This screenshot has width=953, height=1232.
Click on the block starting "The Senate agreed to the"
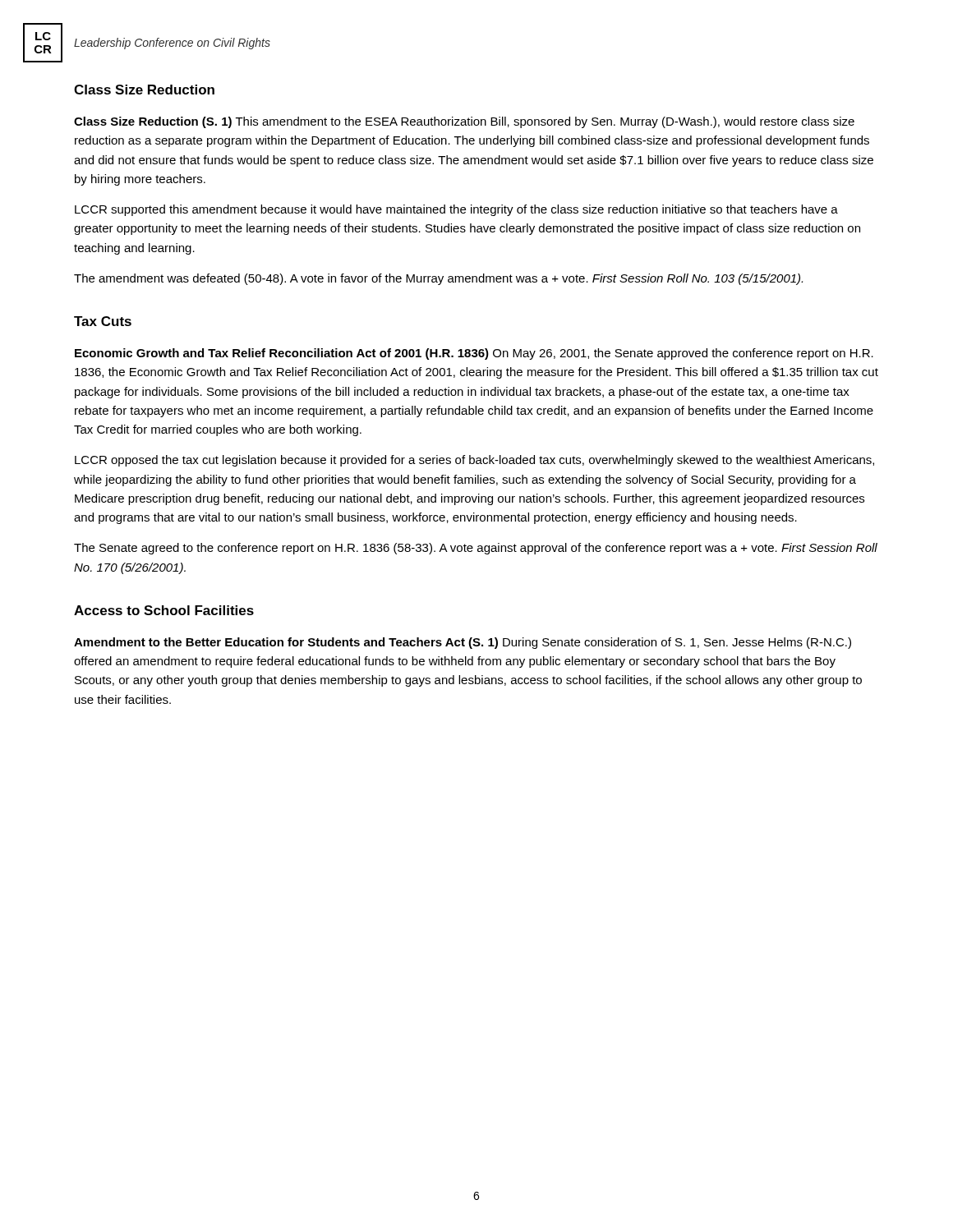coord(476,557)
